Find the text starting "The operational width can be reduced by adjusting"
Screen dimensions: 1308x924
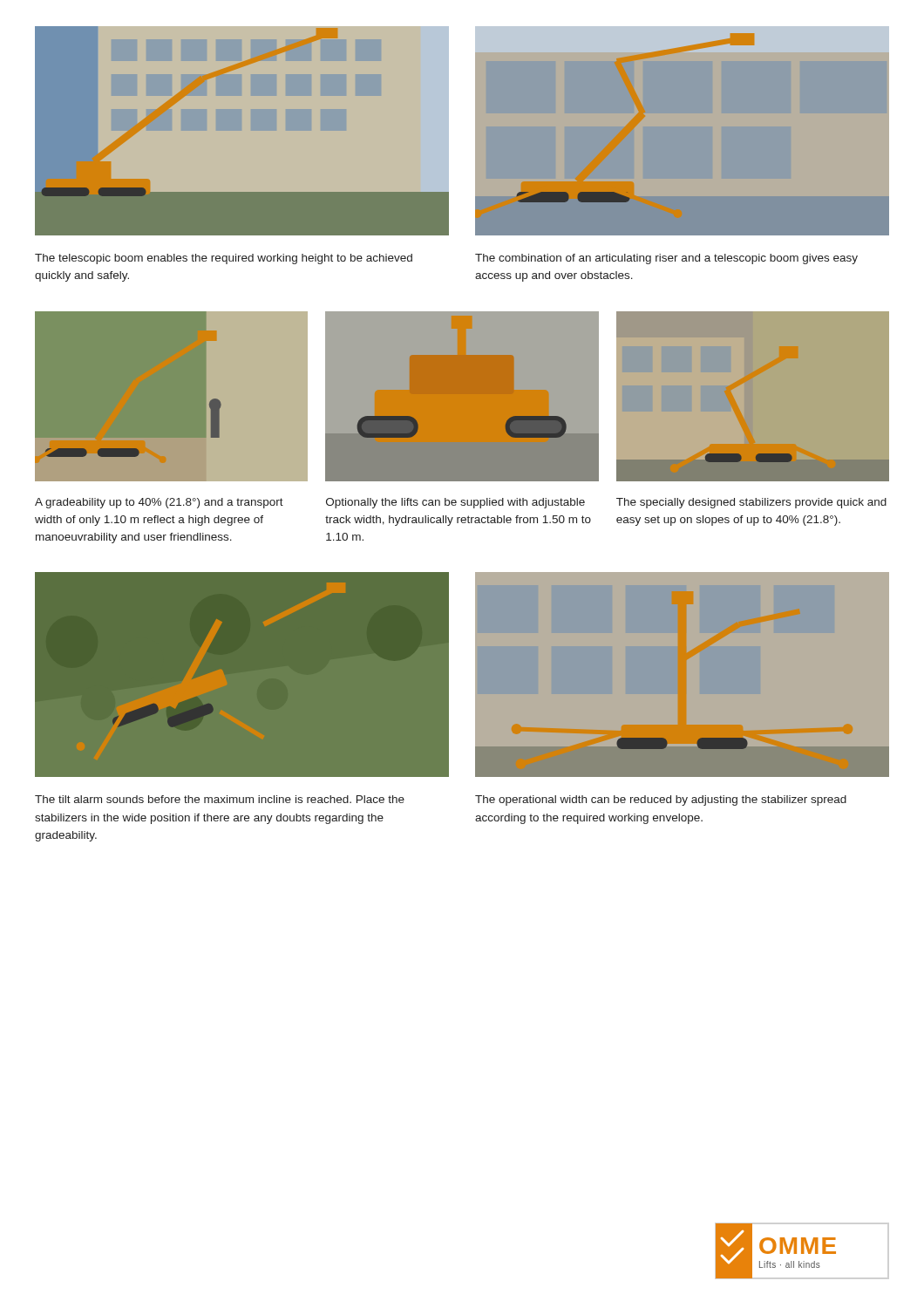(661, 808)
